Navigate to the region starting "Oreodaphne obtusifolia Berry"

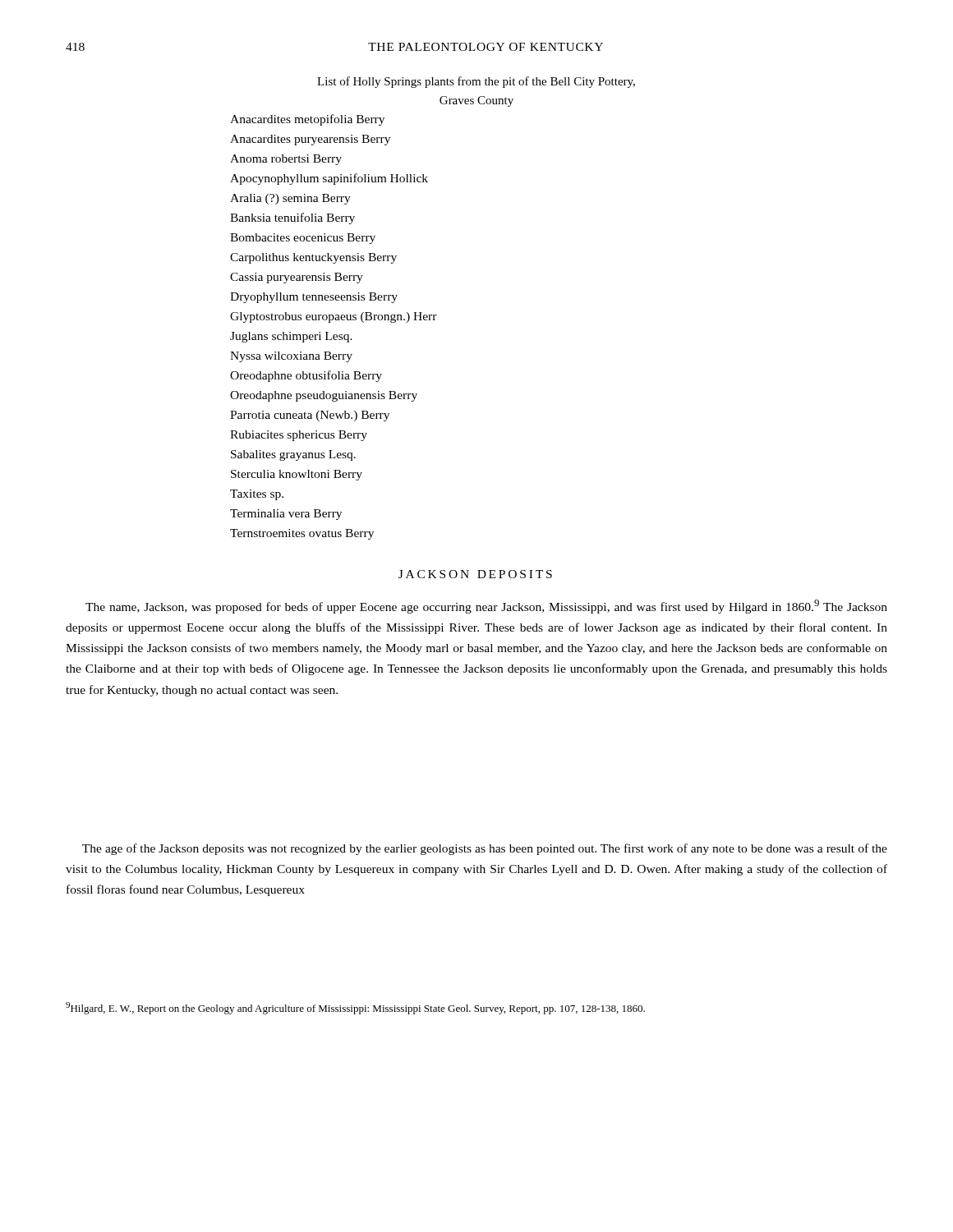tap(306, 375)
